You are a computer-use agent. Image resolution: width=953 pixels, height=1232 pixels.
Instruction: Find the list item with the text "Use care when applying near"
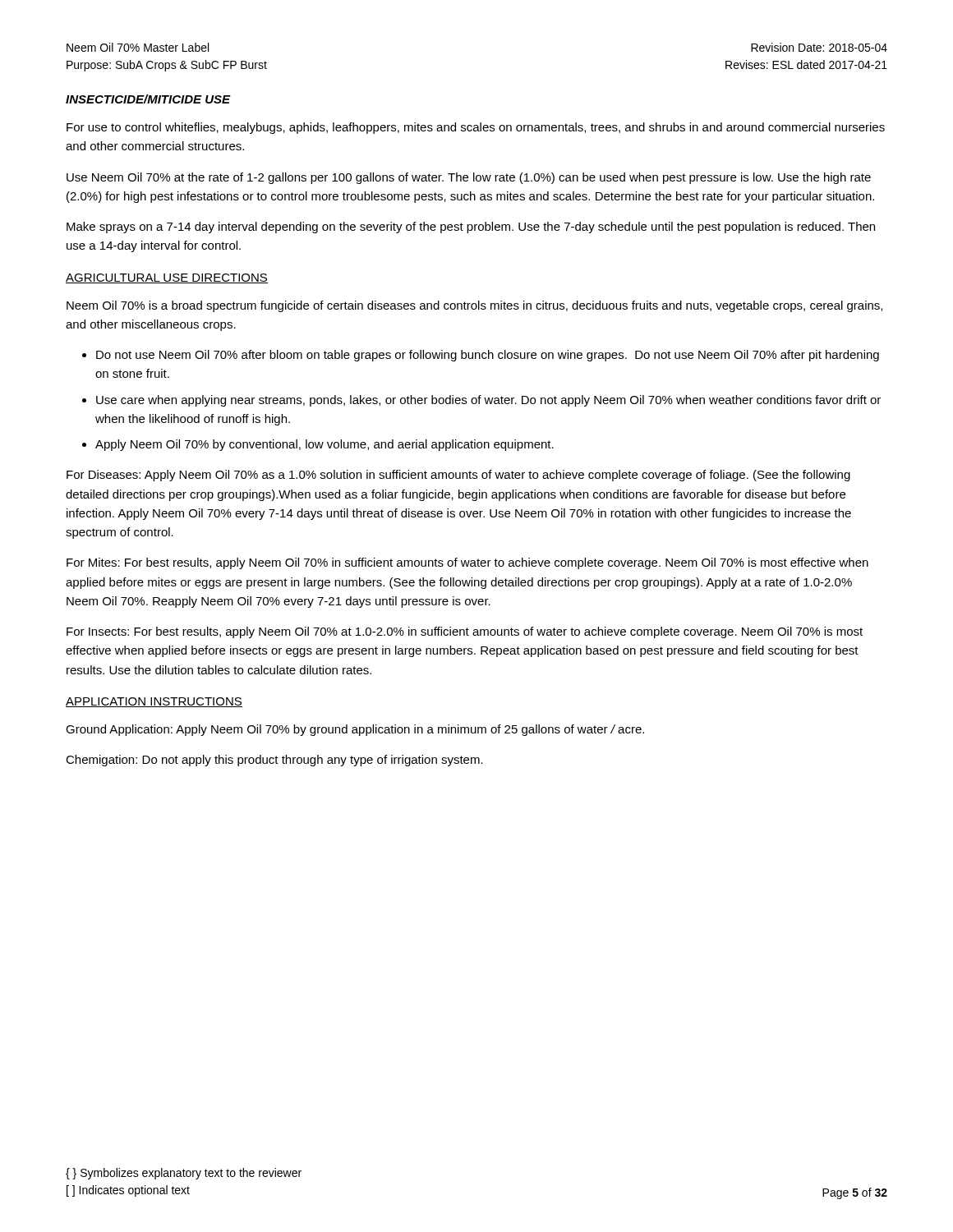click(x=488, y=409)
